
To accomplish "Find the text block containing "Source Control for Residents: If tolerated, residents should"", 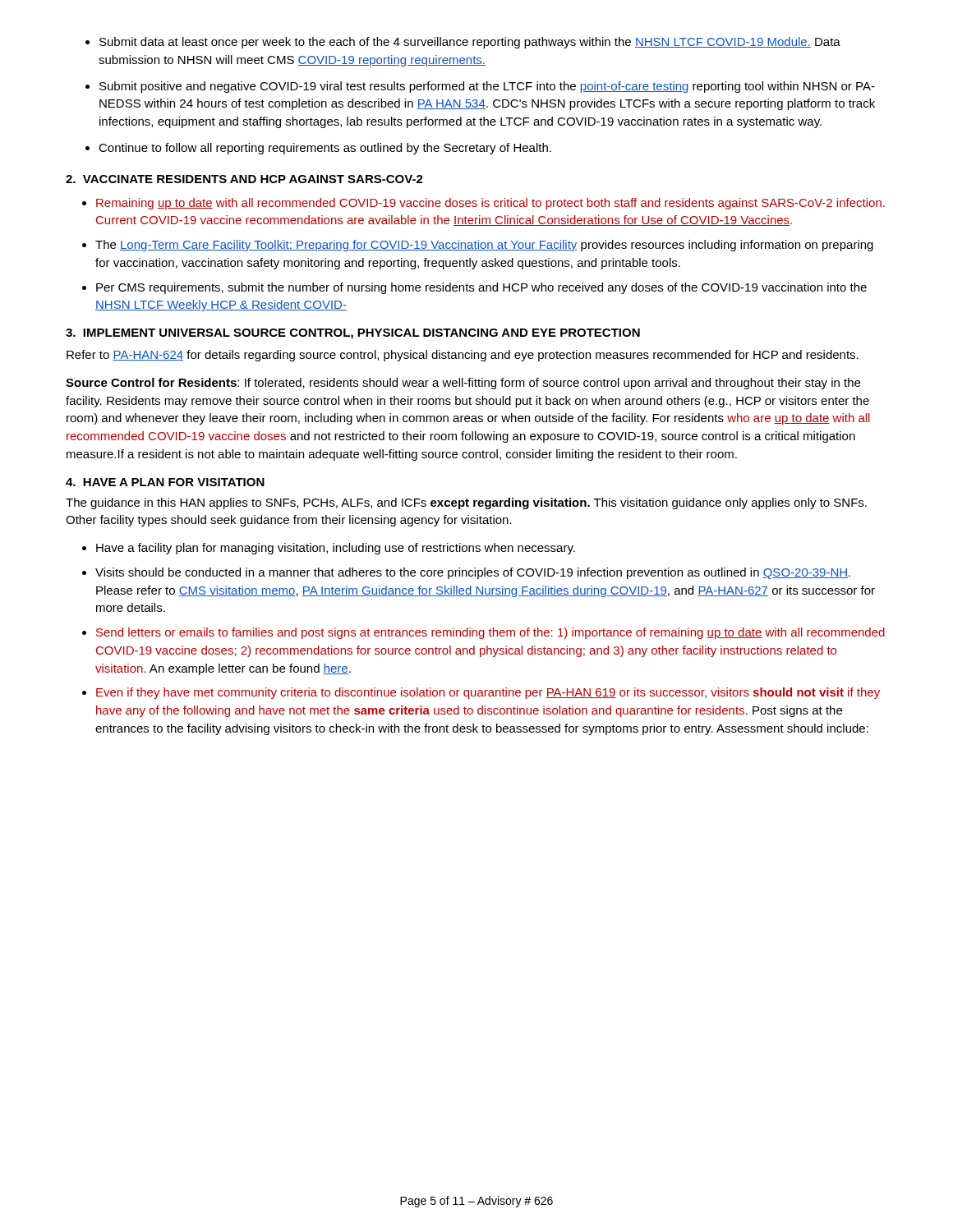I will pos(468,418).
